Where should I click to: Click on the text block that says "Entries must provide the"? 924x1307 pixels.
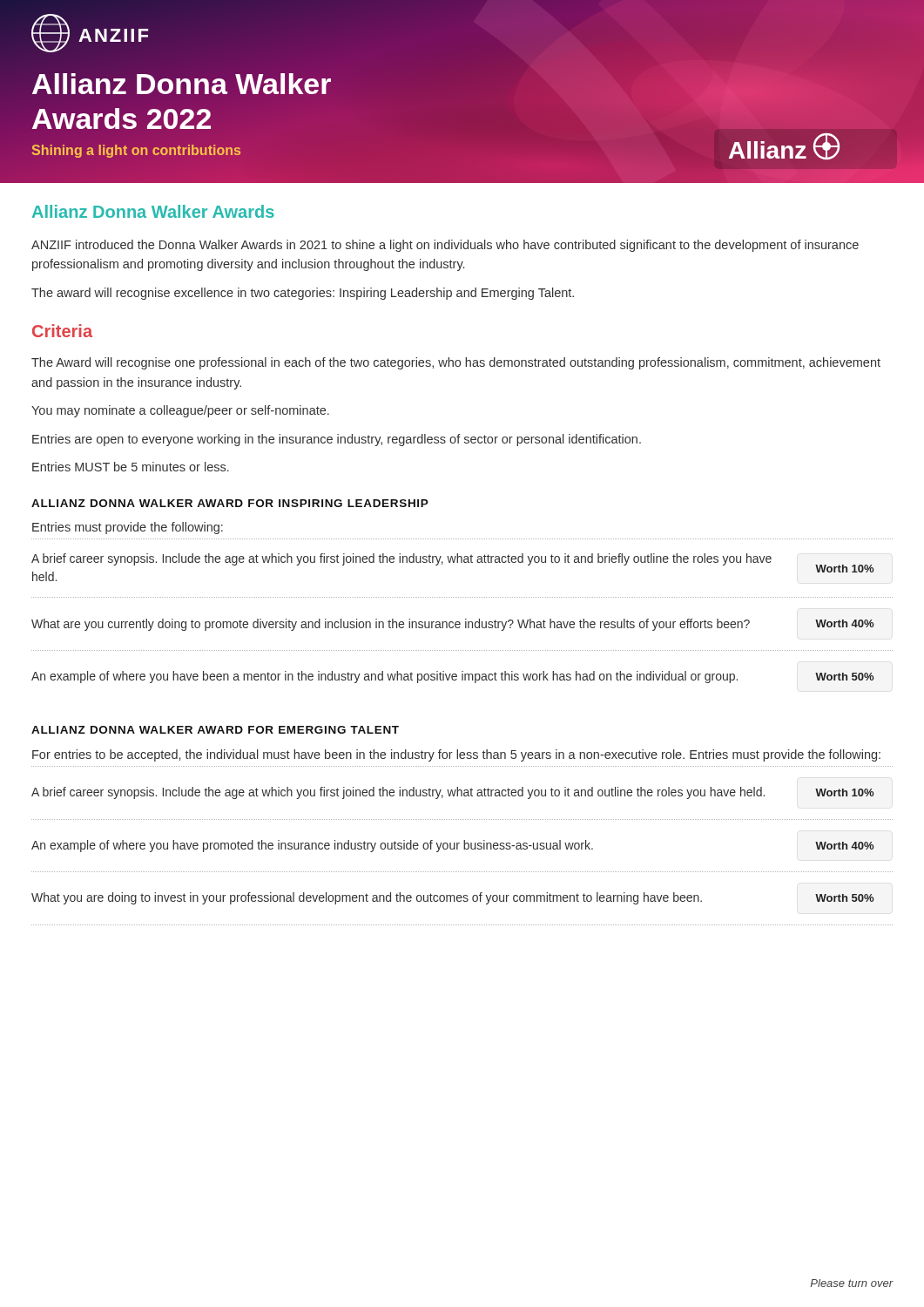coord(128,527)
